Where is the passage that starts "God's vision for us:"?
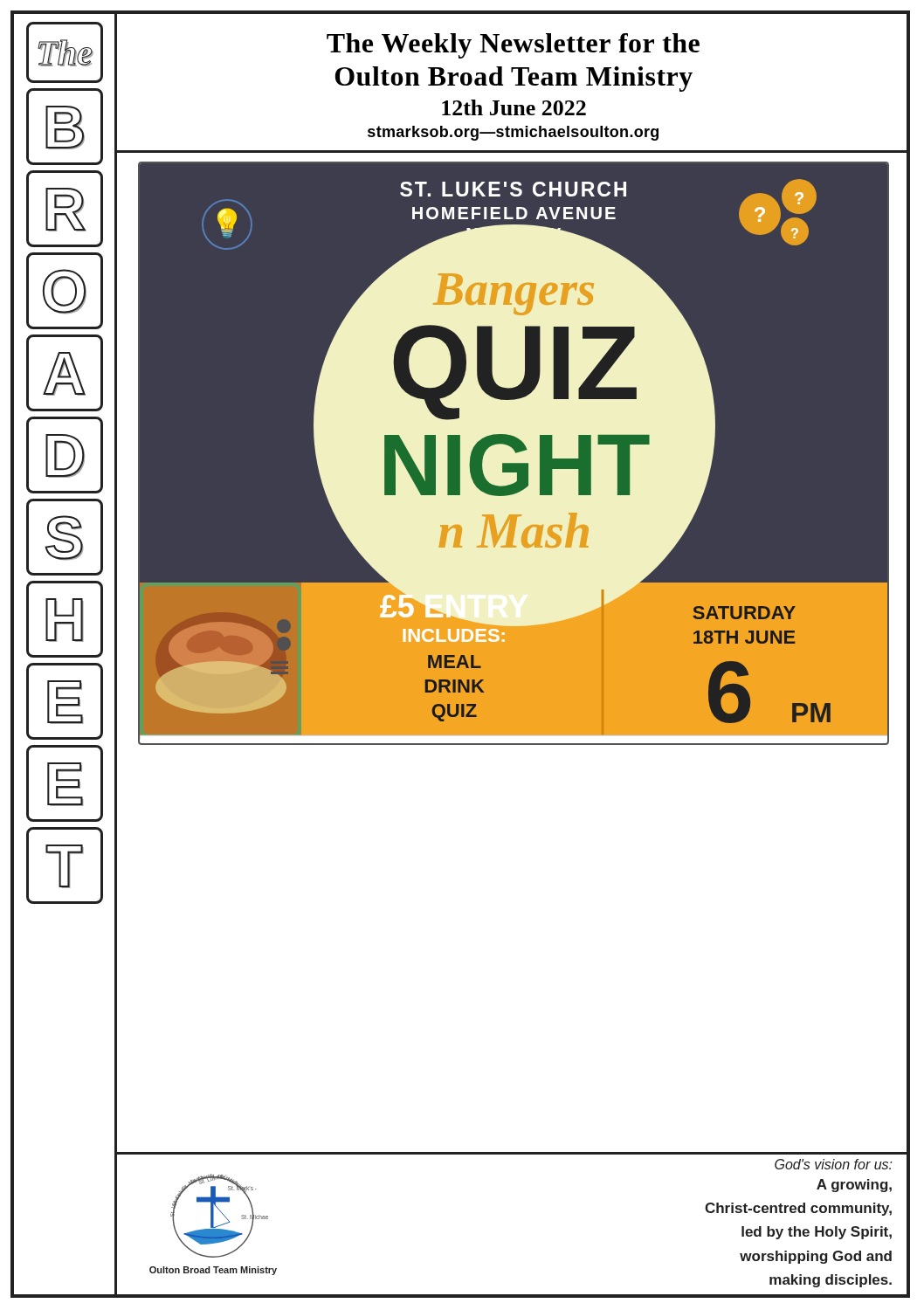The height and width of the screenshot is (1310, 924). (834, 1164)
